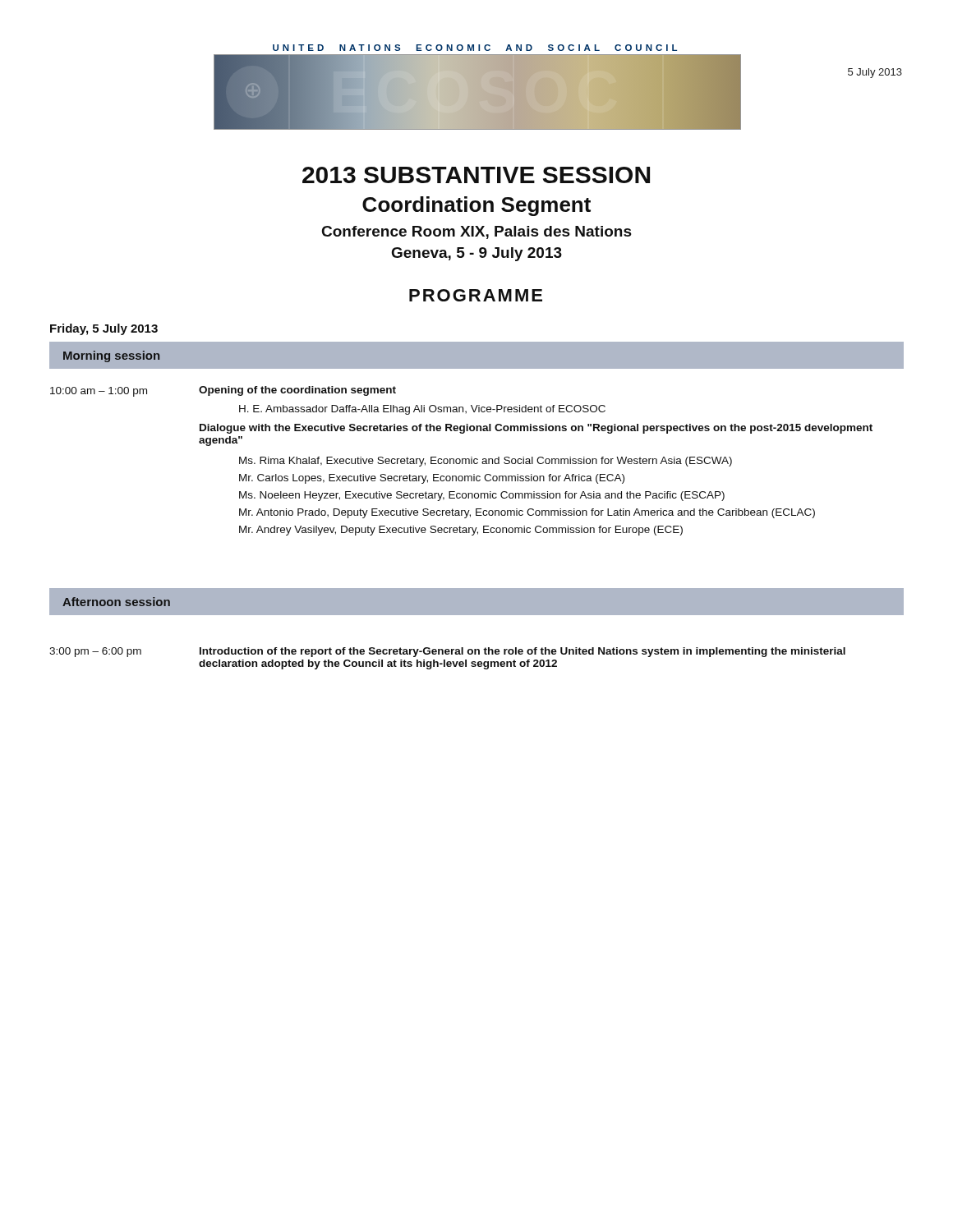
Task: Locate the block of text that opens with "Dialogue with the Executive Secretaries of the Regional"
Action: tap(536, 434)
